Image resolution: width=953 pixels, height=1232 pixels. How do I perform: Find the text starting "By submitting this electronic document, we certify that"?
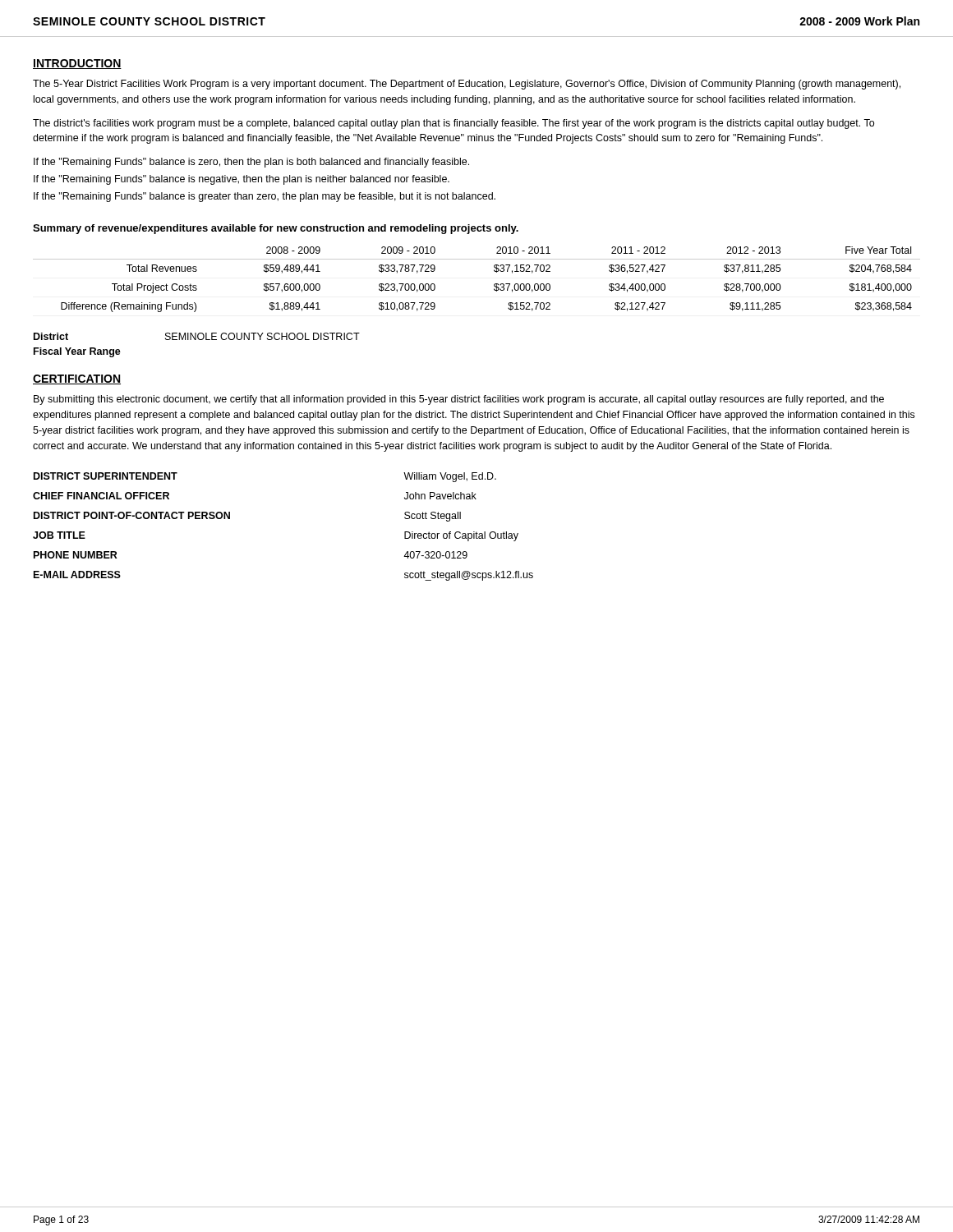point(474,422)
